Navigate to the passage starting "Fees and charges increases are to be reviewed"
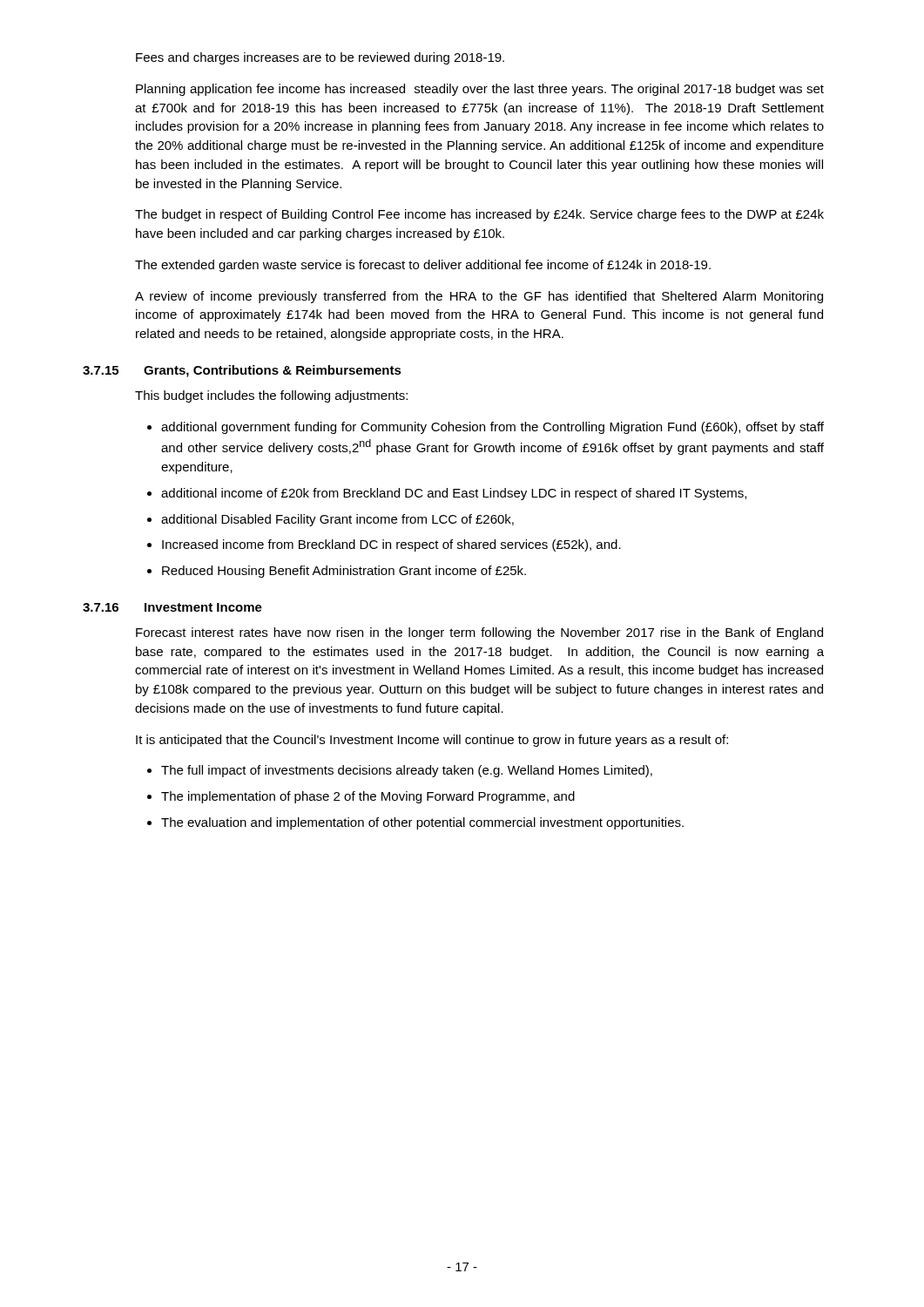This screenshot has height=1307, width=924. click(x=479, y=57)
